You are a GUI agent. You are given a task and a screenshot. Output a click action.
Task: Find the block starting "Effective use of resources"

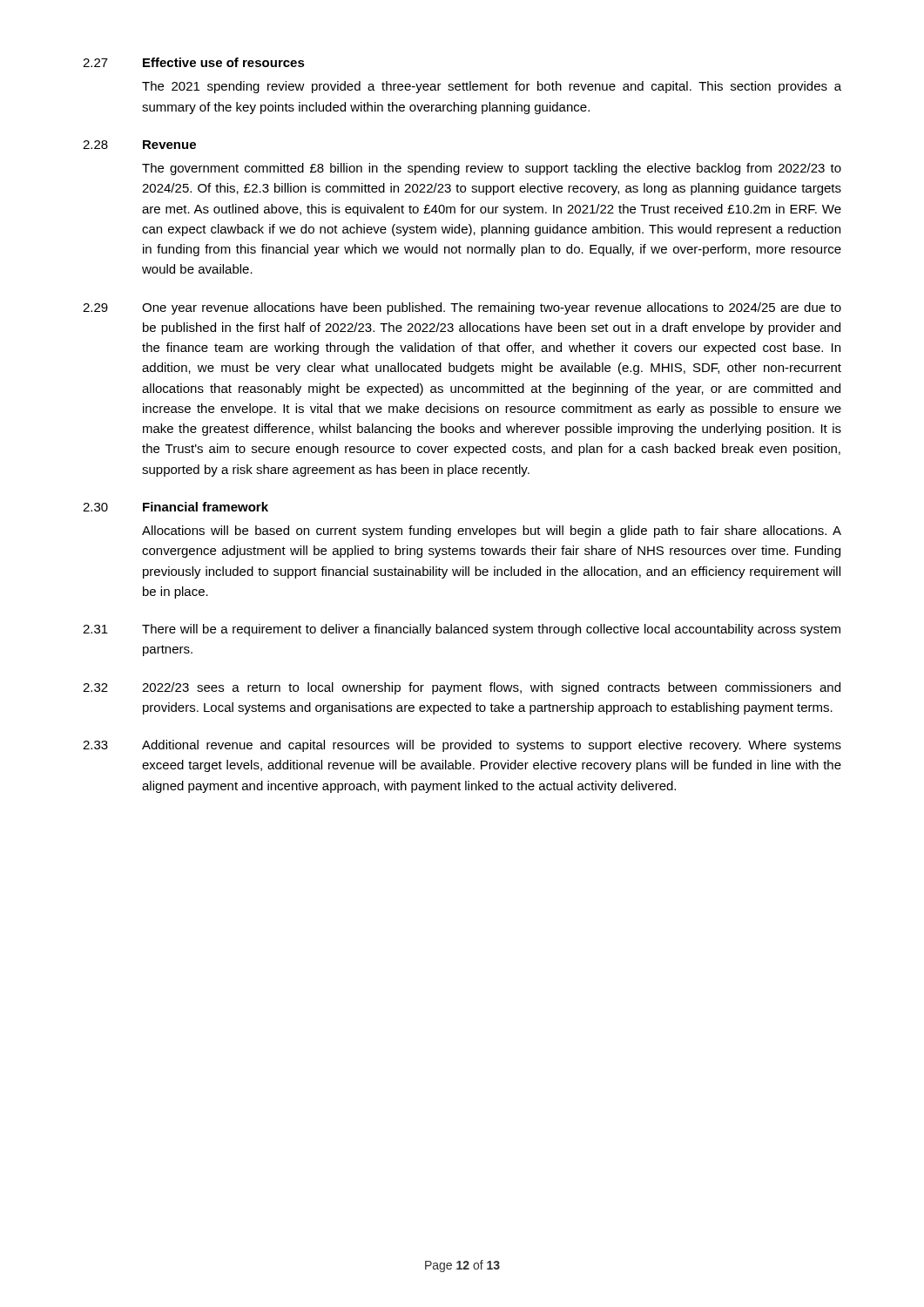(x=223, y=62)
